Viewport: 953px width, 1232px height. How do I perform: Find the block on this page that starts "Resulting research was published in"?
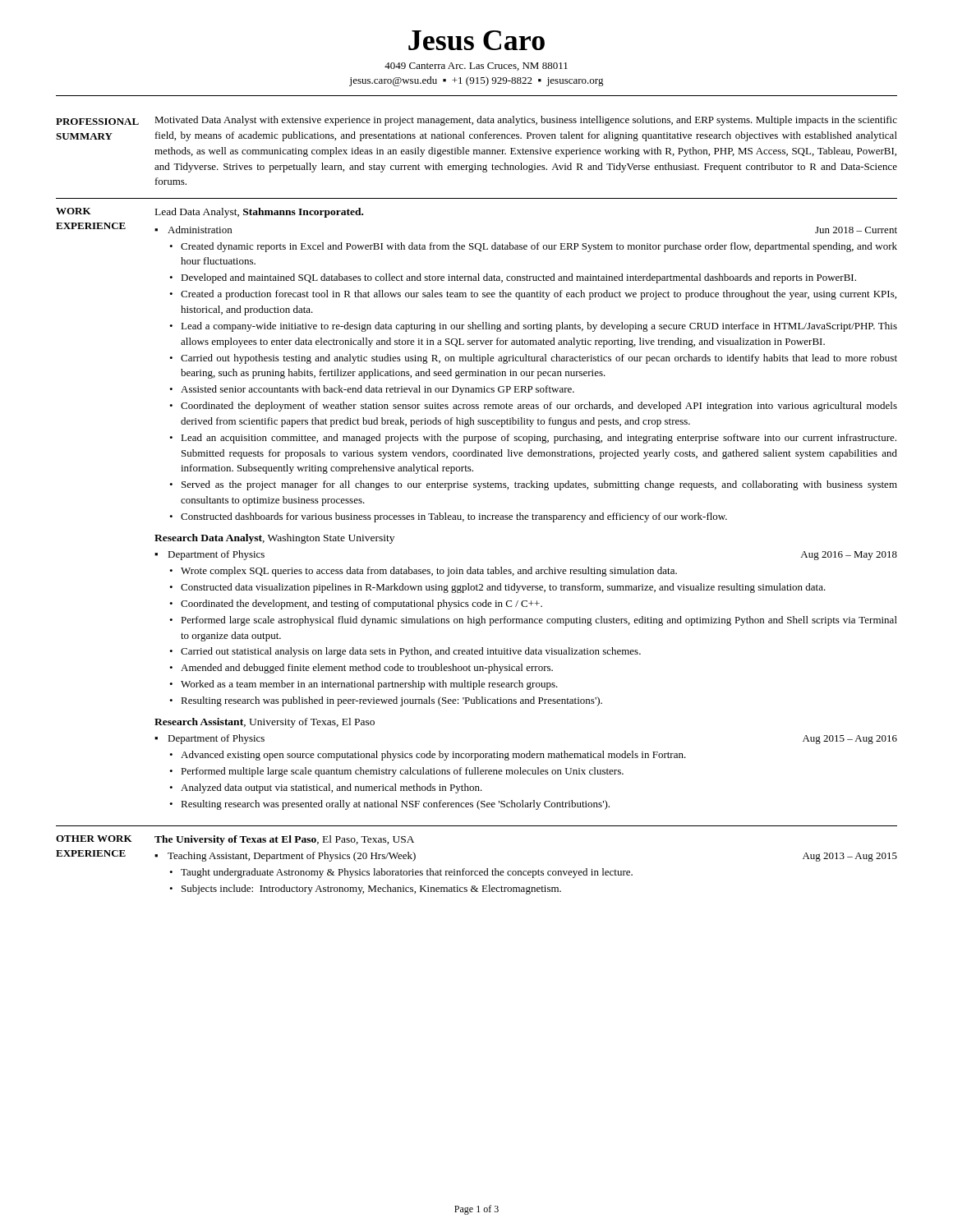[x=392, y=700]
